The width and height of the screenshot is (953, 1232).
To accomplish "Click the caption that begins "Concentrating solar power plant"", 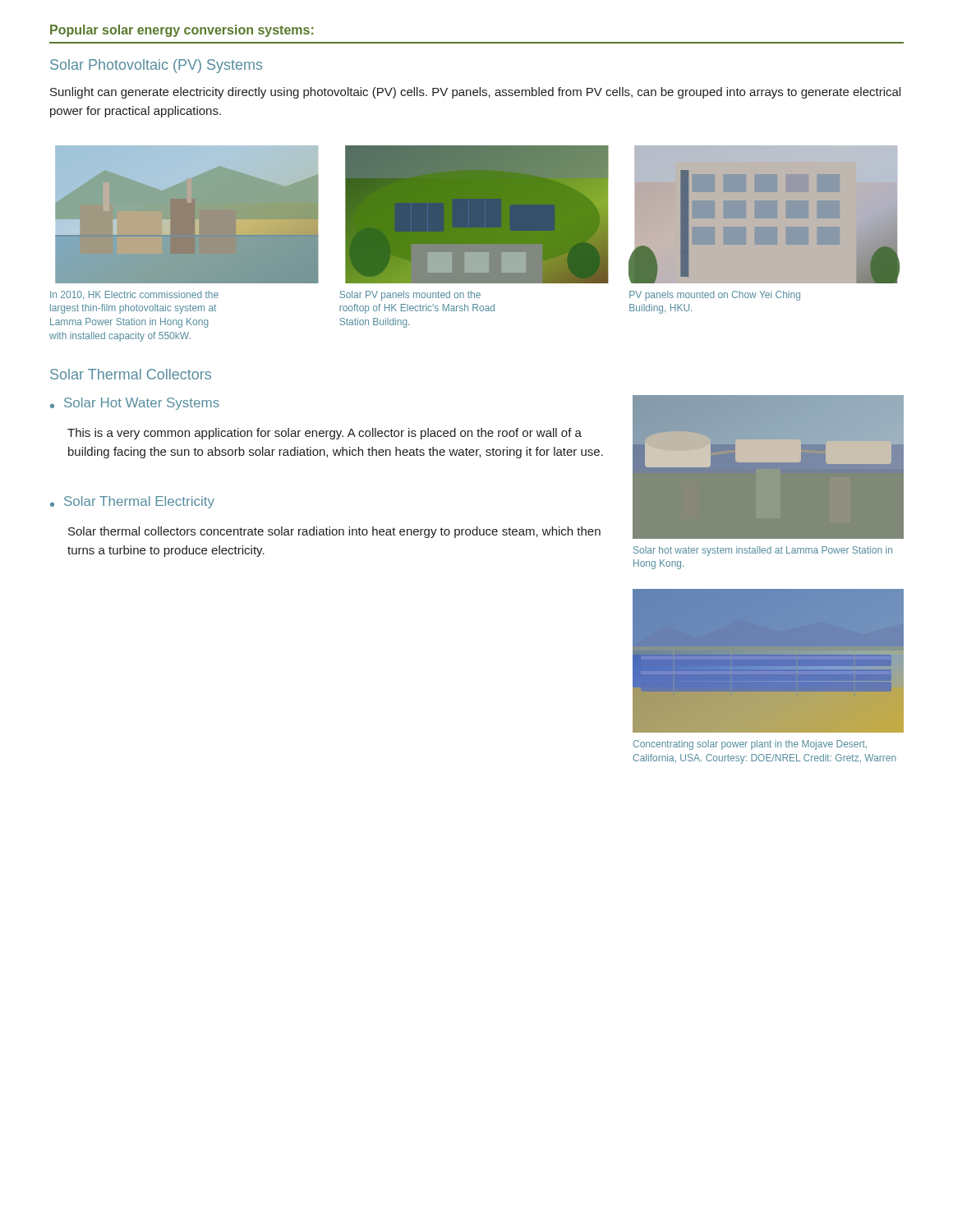I will pyautogui.click(x=765, y=751).
